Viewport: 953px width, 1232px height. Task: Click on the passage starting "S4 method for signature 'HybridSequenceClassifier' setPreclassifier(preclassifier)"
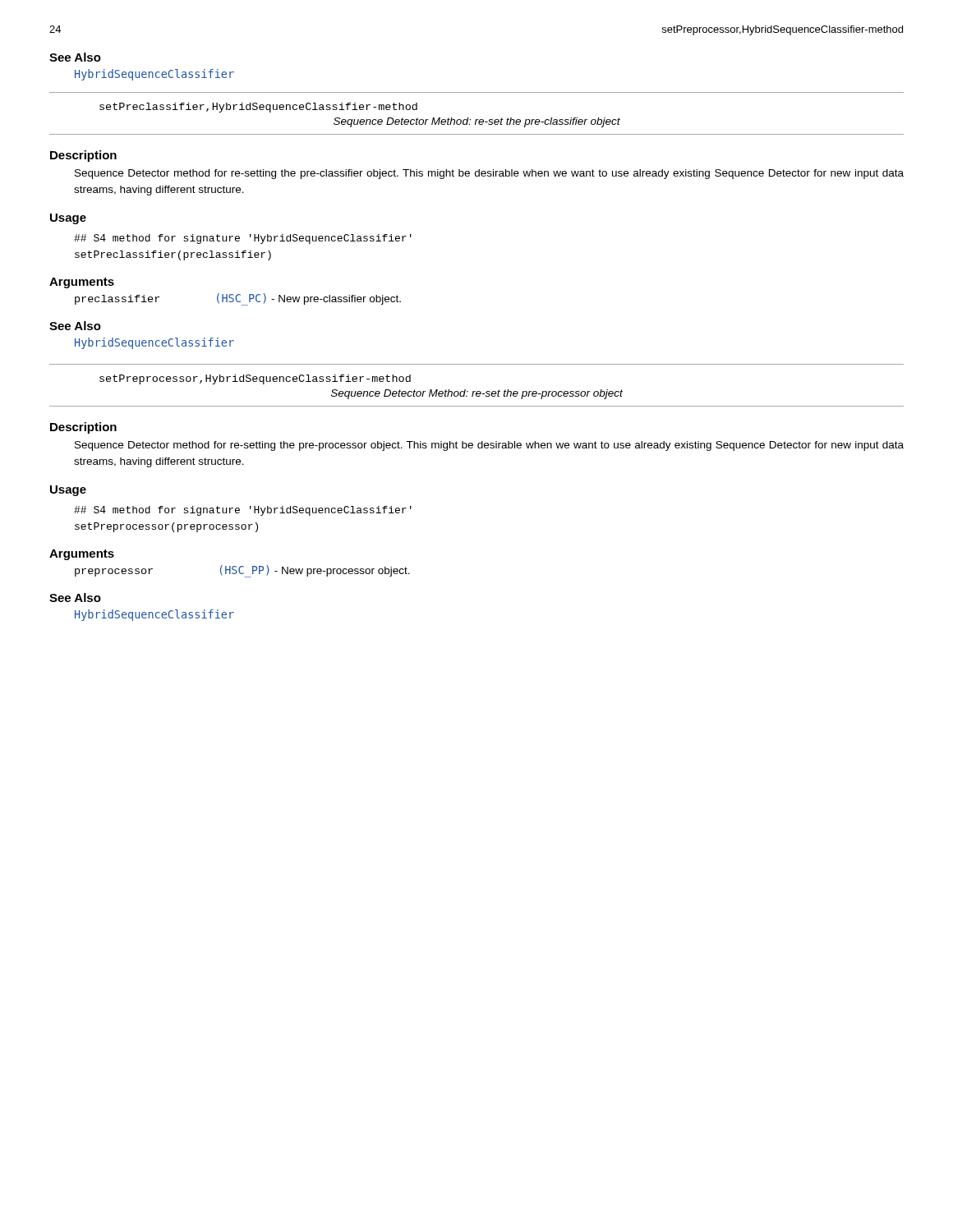point(243,247)
